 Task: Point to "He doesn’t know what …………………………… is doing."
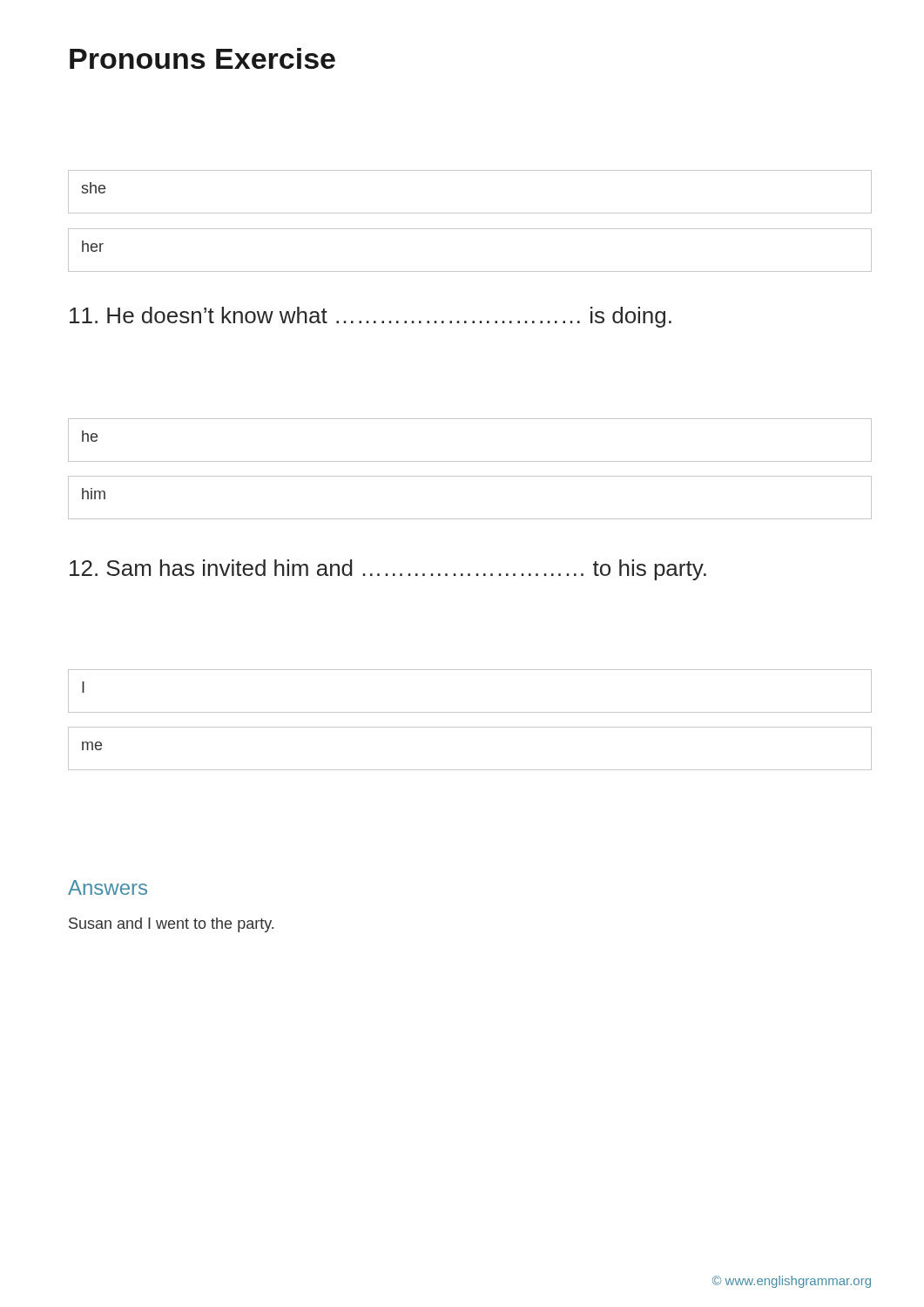click(371, 315)
